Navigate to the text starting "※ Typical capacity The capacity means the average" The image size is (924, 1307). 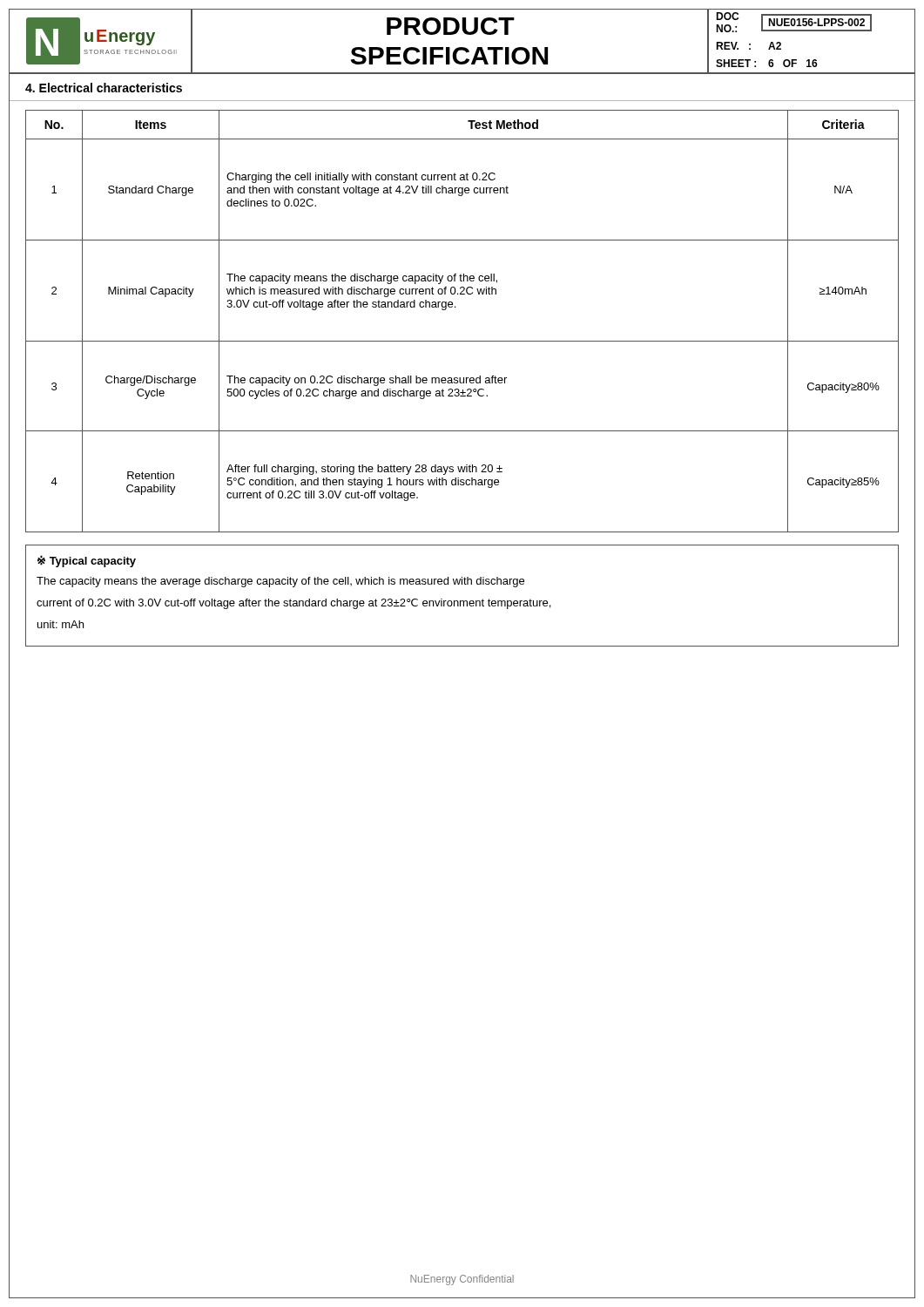(x=462, y=594)
